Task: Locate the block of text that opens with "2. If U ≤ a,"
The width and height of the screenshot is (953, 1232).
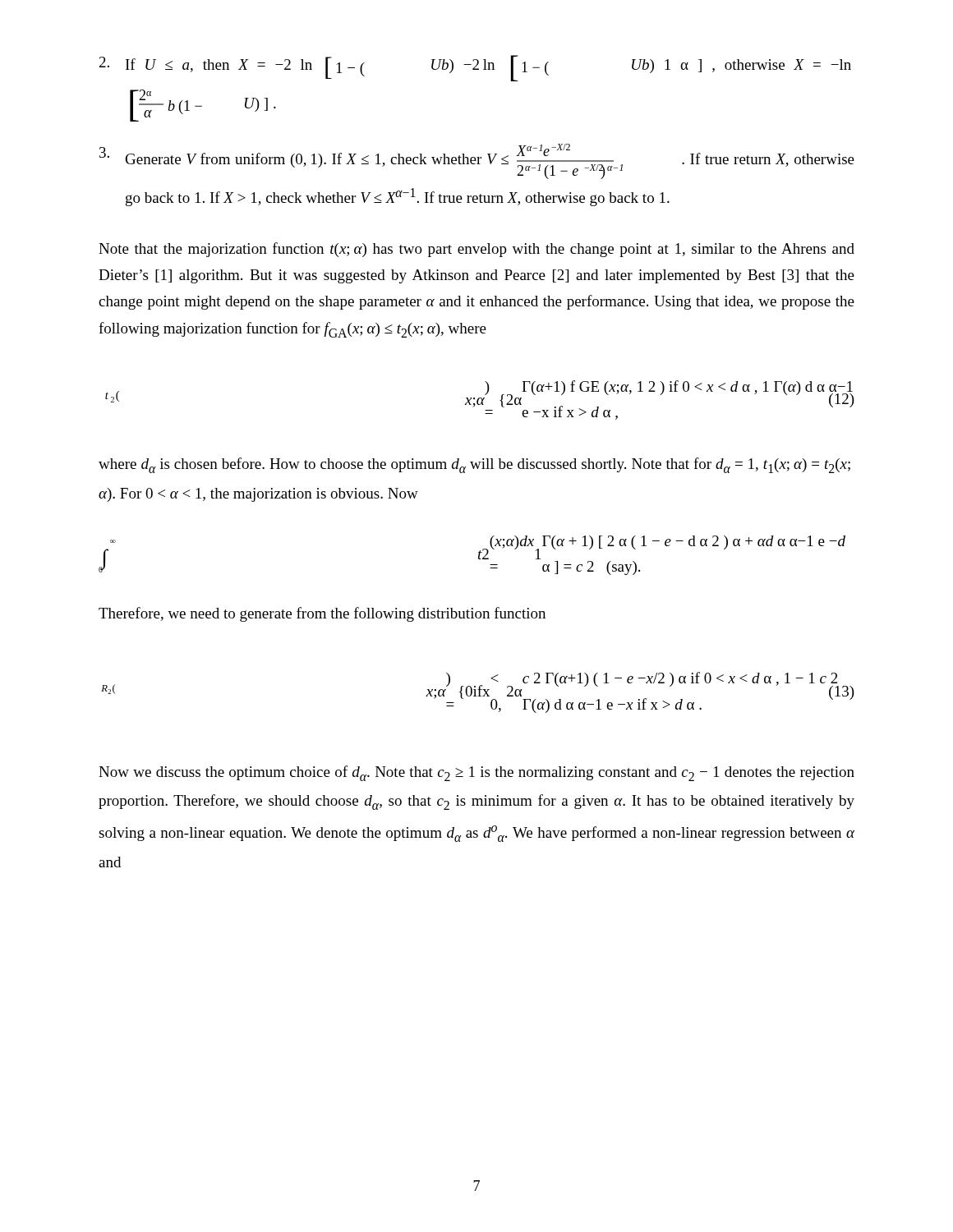Action: (x=475, y=68)
